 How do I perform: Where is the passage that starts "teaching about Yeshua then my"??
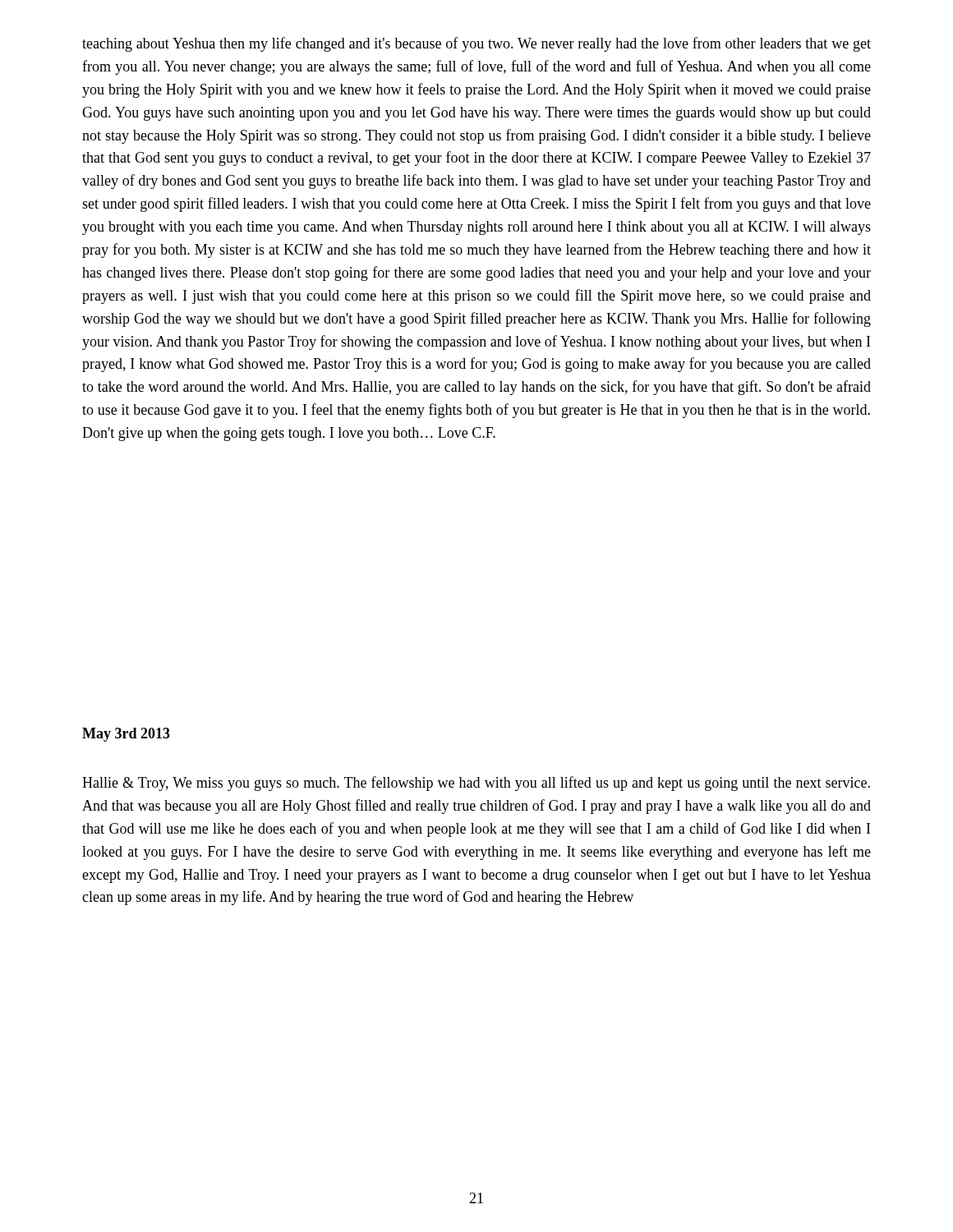click(x=476, y=238)
